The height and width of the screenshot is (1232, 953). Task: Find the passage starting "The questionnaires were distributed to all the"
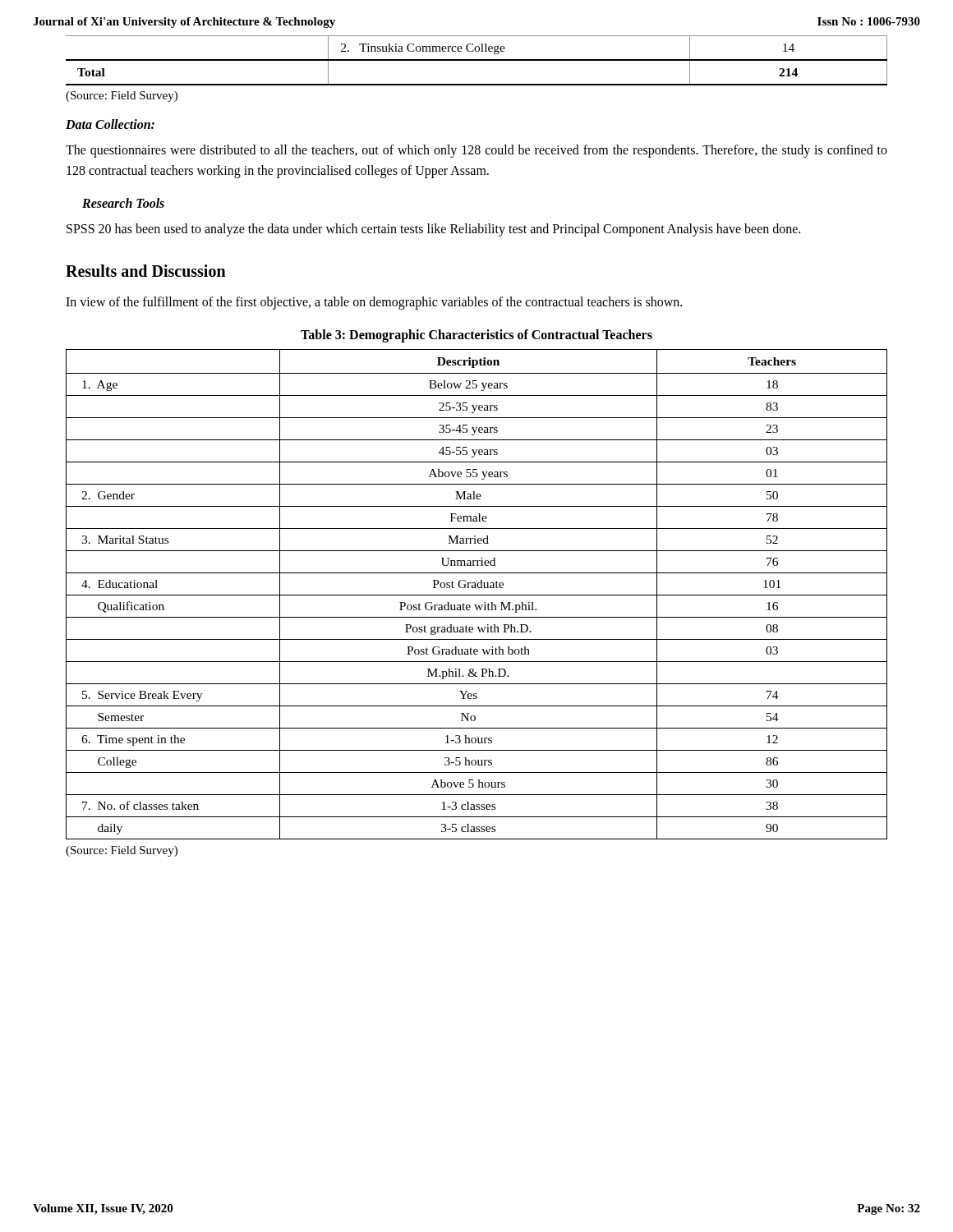(x=476, y=160)
